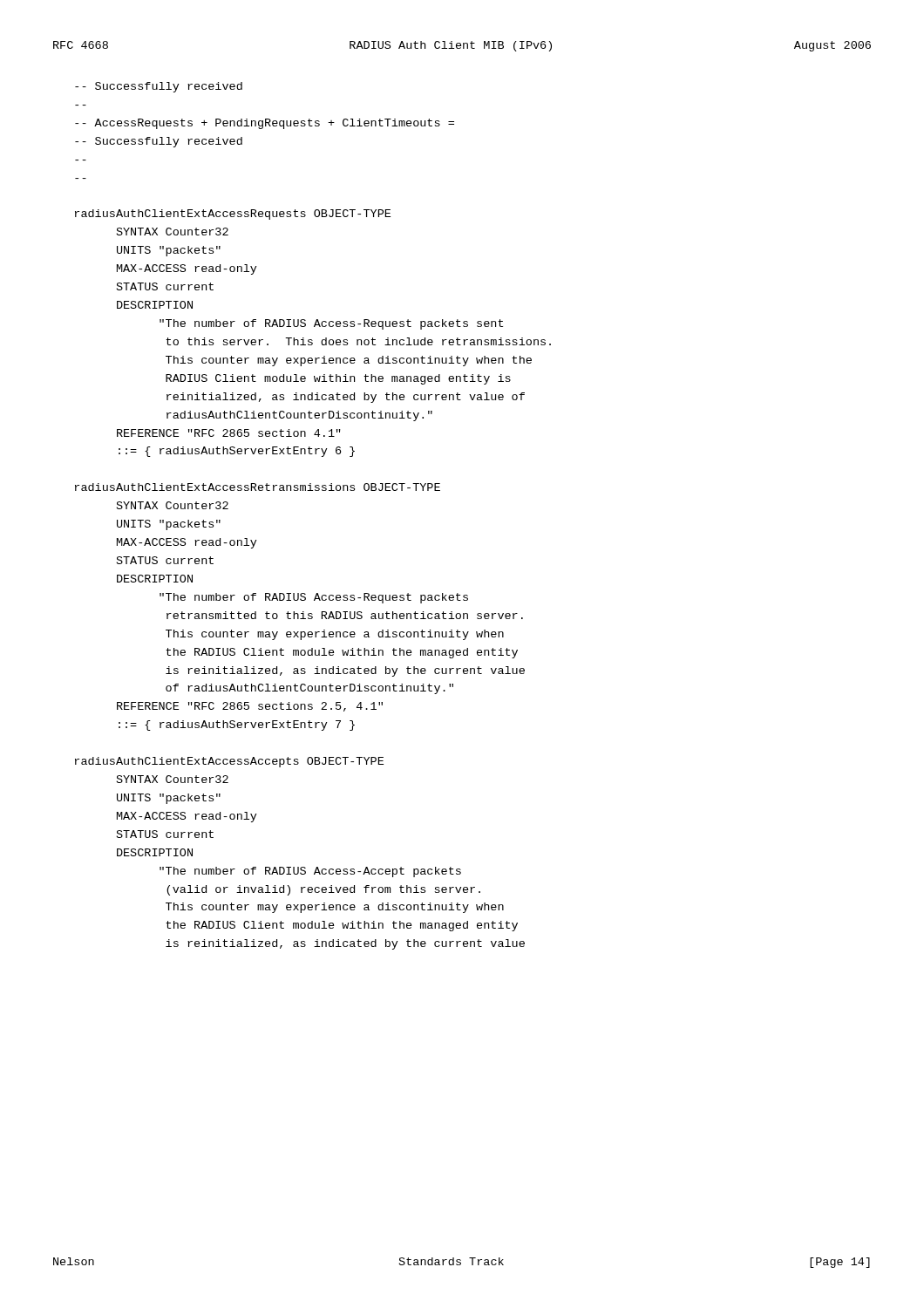This screenshot has width=924, height=1308.
Task: Point to the block beginning "Successfully received -- -- AccessRequests +"
Action: (159, 87)
